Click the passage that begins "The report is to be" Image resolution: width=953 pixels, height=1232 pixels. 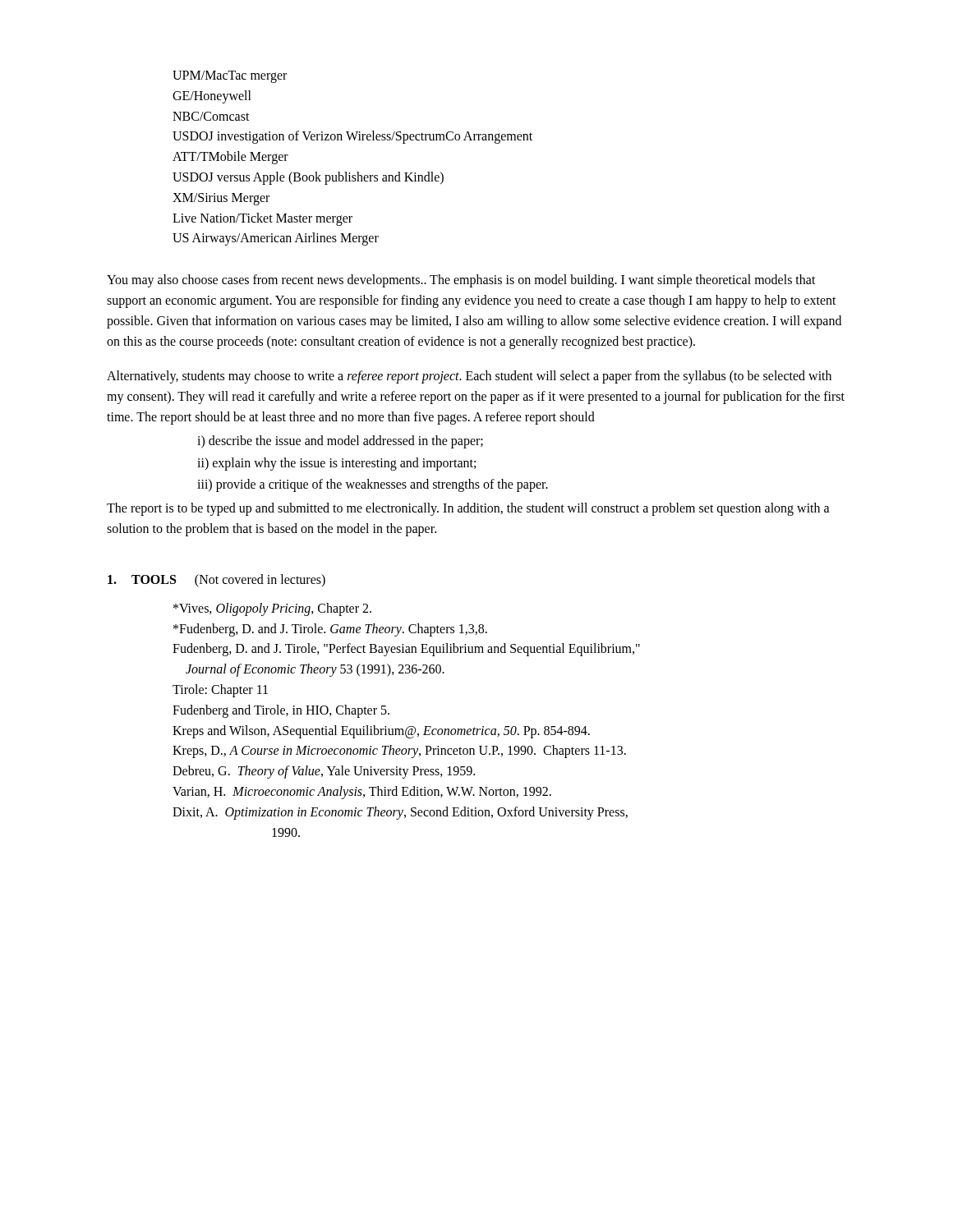[468, 518]
